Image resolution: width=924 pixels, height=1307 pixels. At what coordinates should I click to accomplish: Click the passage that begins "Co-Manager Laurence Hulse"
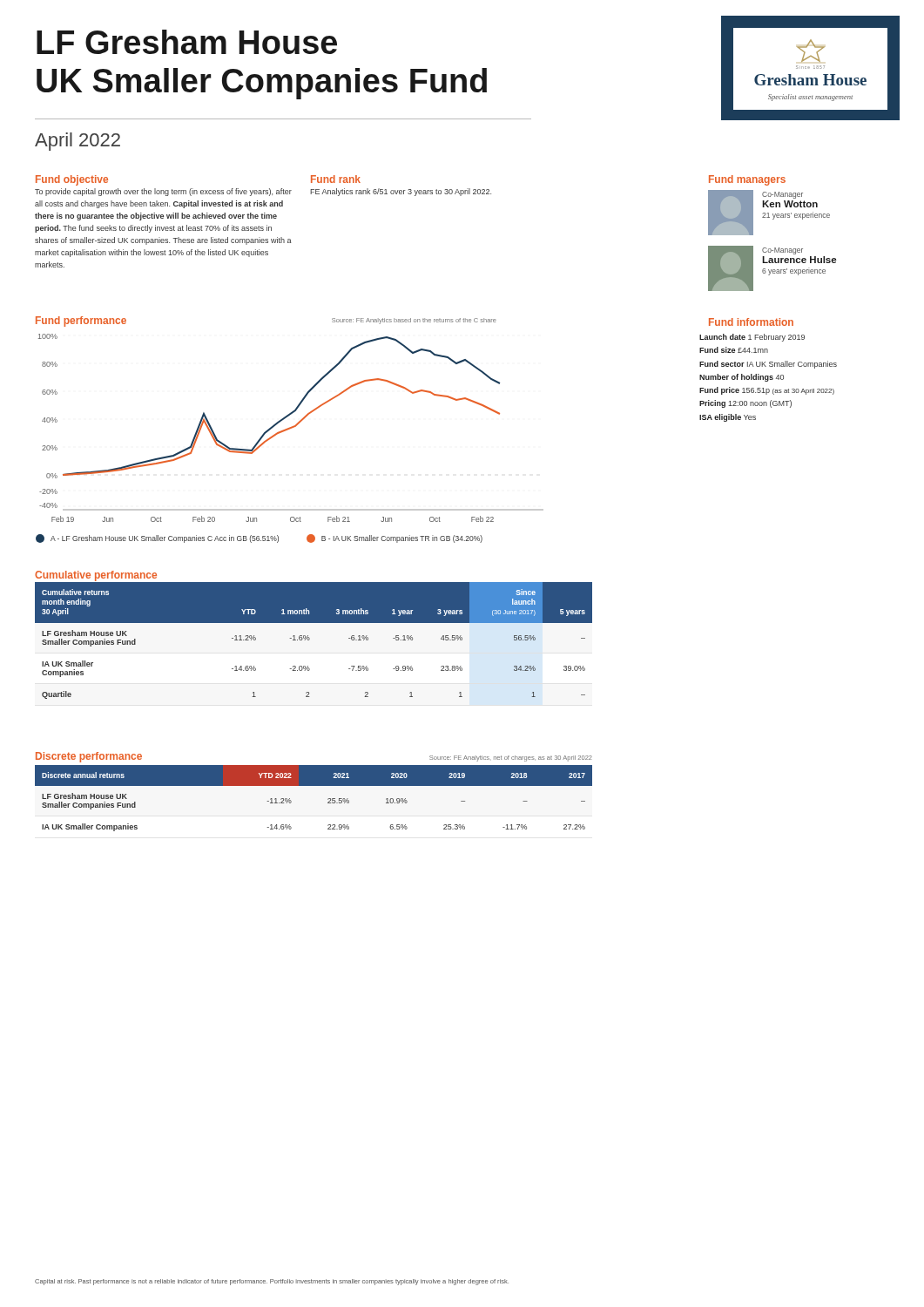pyautogui.click(x=804, y=268)
